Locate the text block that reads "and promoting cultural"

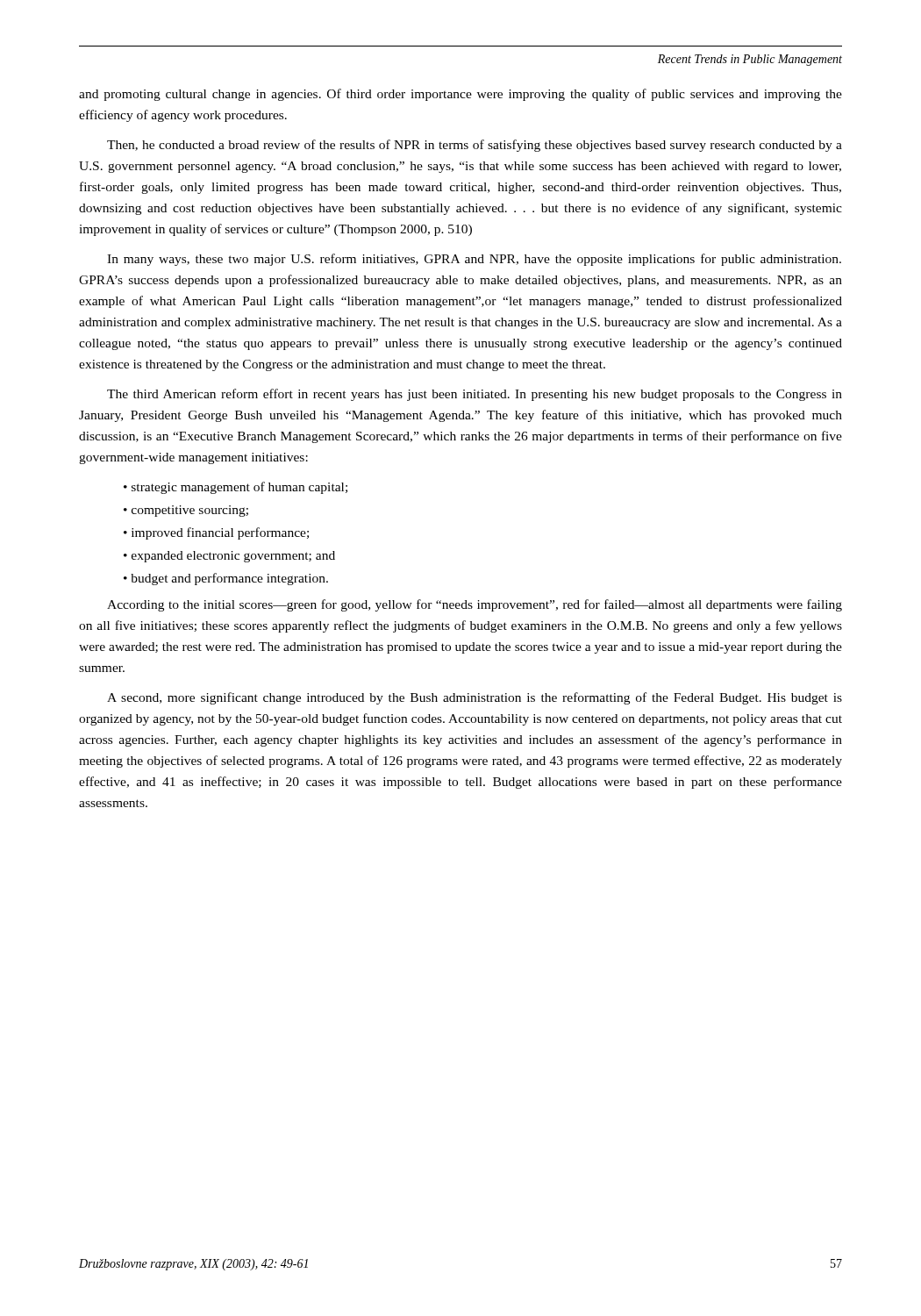point(460,104)
